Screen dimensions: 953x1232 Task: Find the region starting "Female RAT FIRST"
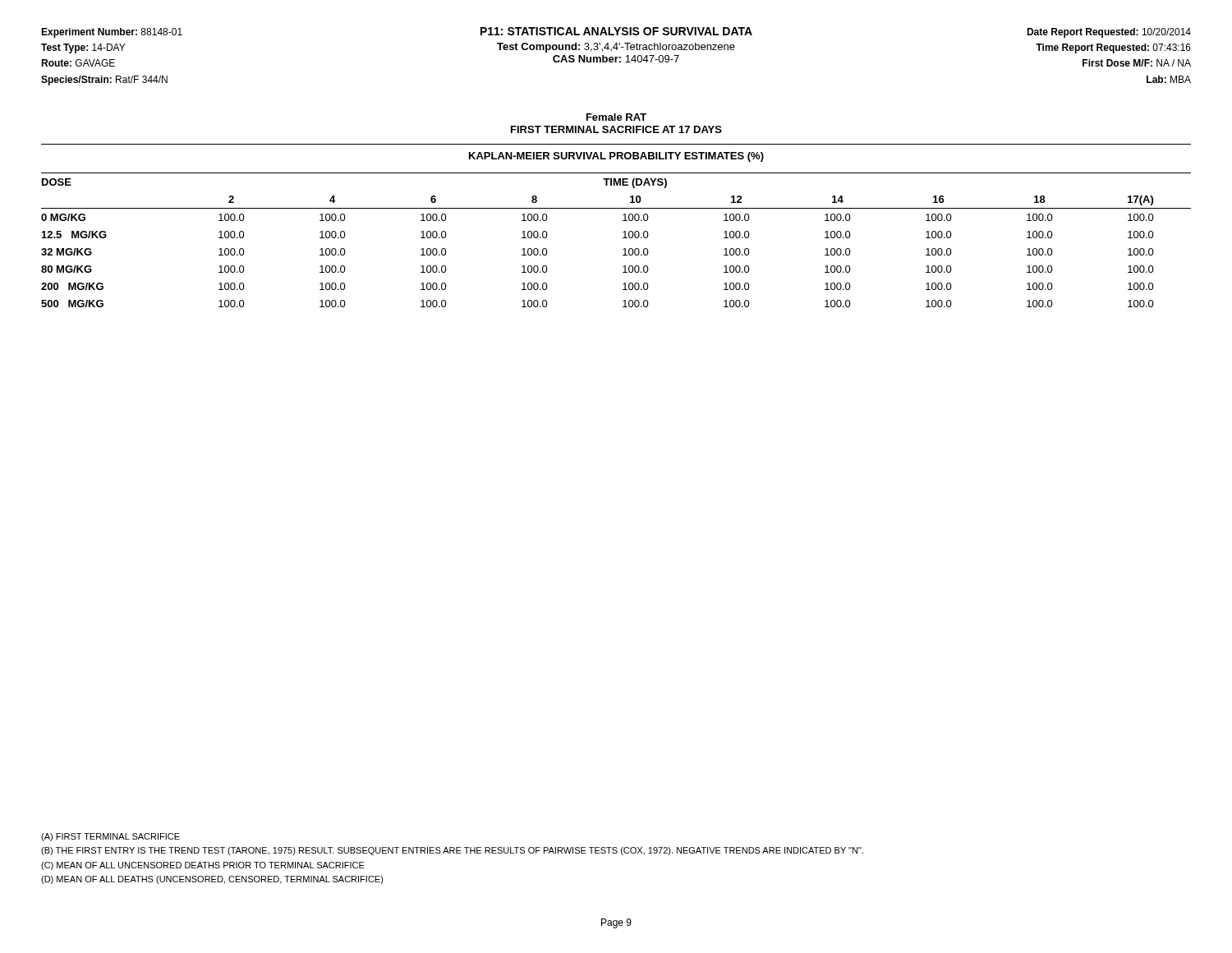[x=616, y=123]
